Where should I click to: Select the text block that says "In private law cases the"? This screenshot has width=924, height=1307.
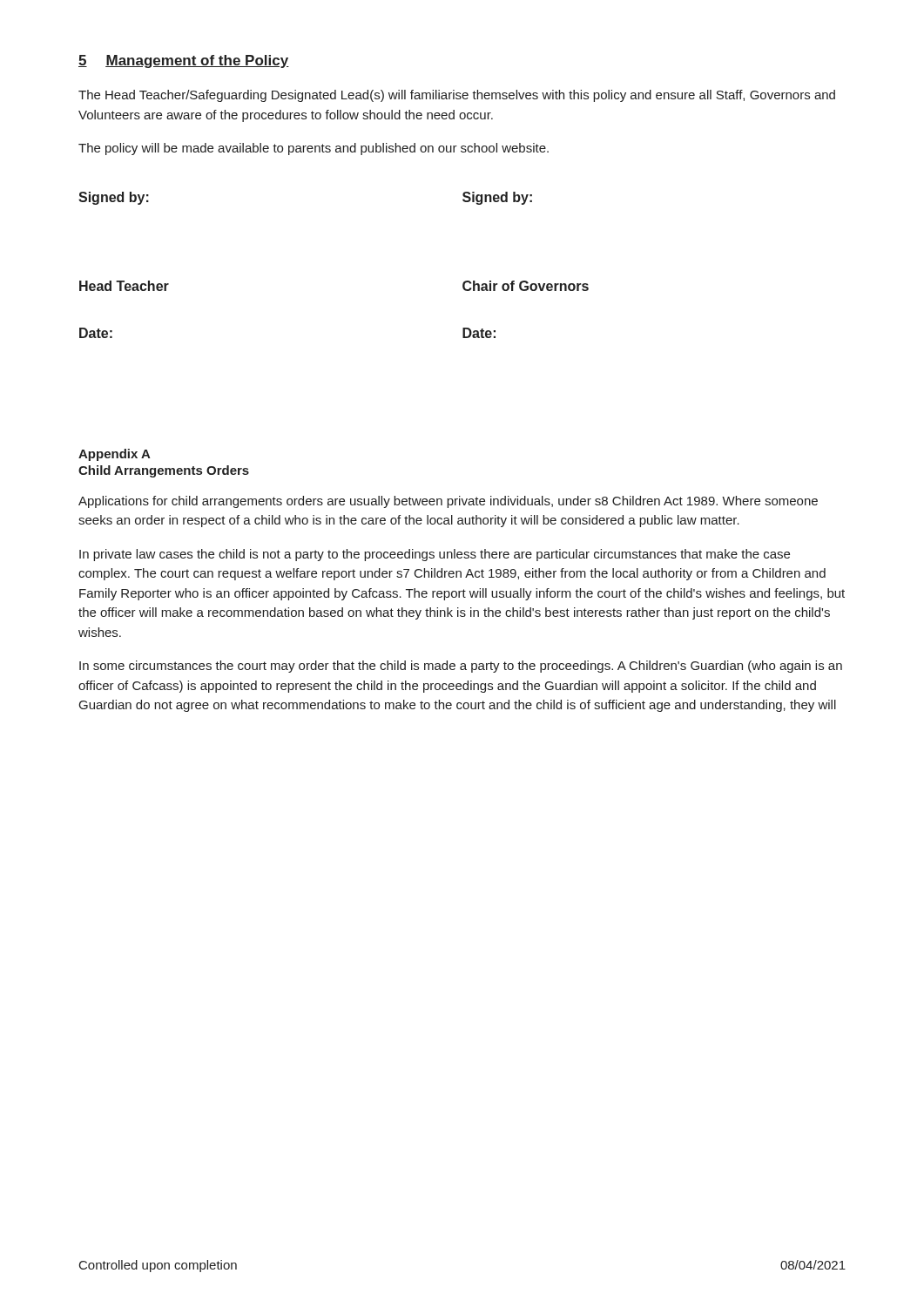coord(462,593)
